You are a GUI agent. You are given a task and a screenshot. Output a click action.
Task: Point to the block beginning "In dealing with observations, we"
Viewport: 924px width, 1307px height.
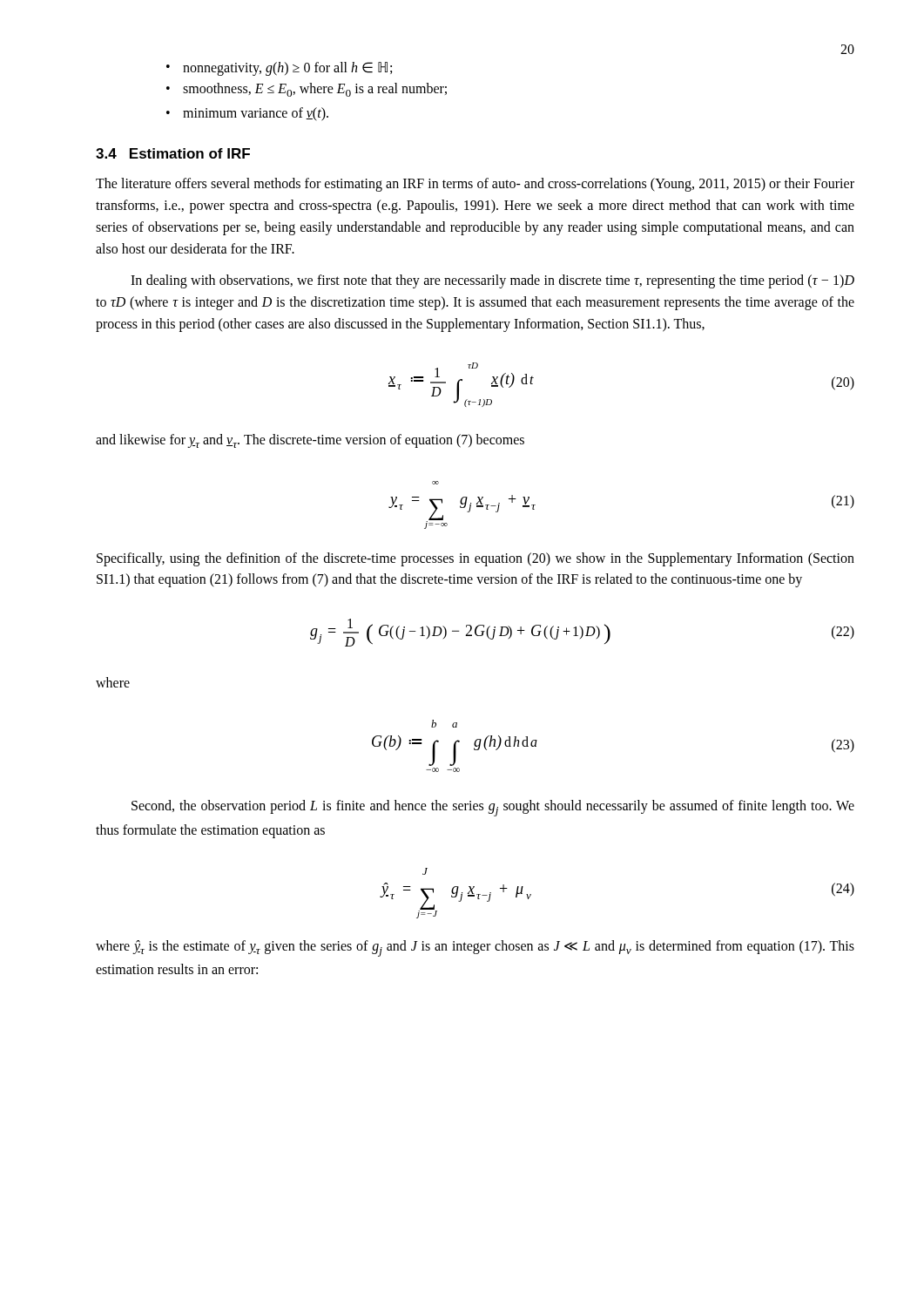click(475, 302)
